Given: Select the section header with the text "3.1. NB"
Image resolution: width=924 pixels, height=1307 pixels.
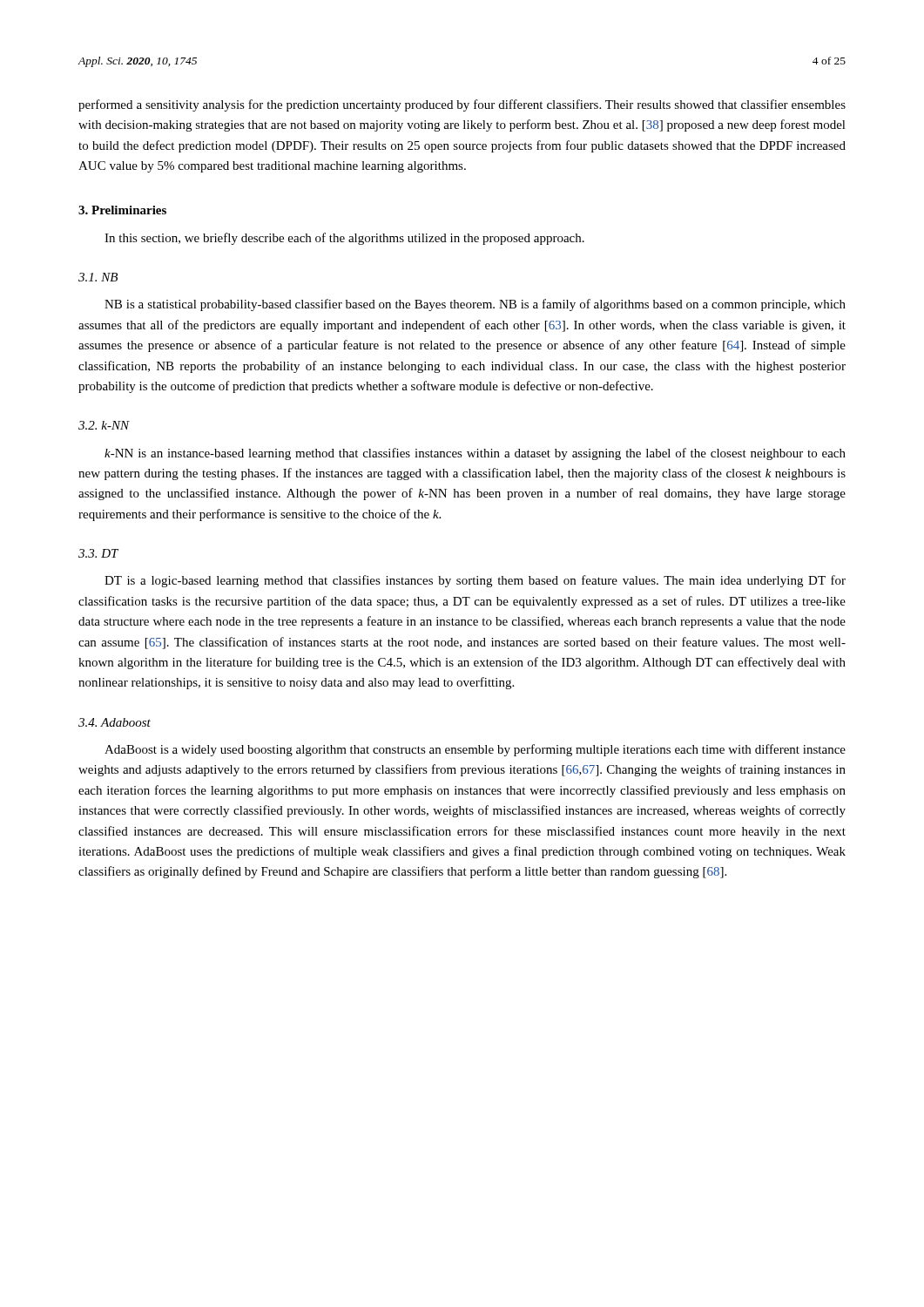Looking at the screenshot, I should click(98, 277).
